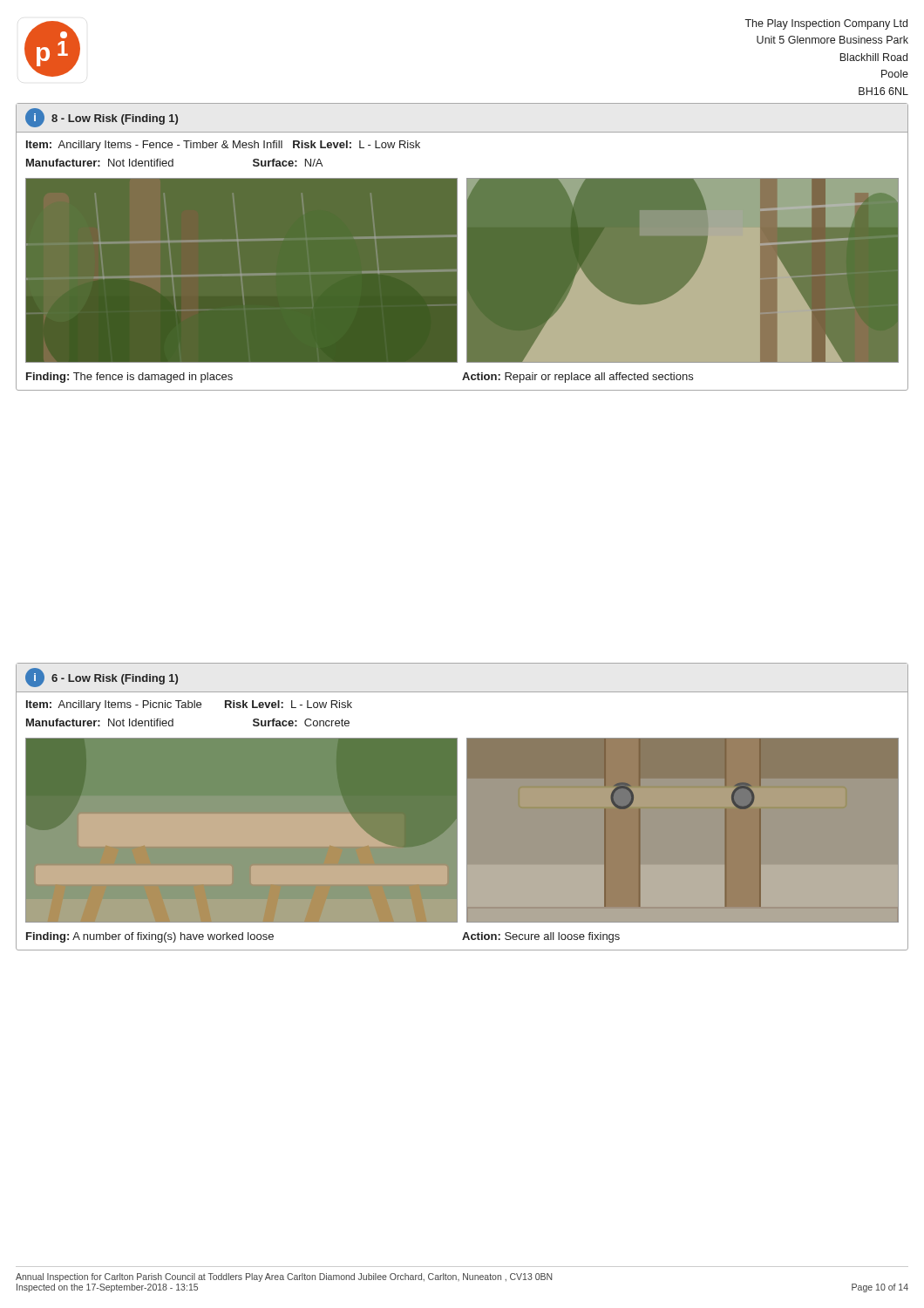
Task: Select the text block starting "Finding: The fence is damaged in"
Action: coord(129,376)
